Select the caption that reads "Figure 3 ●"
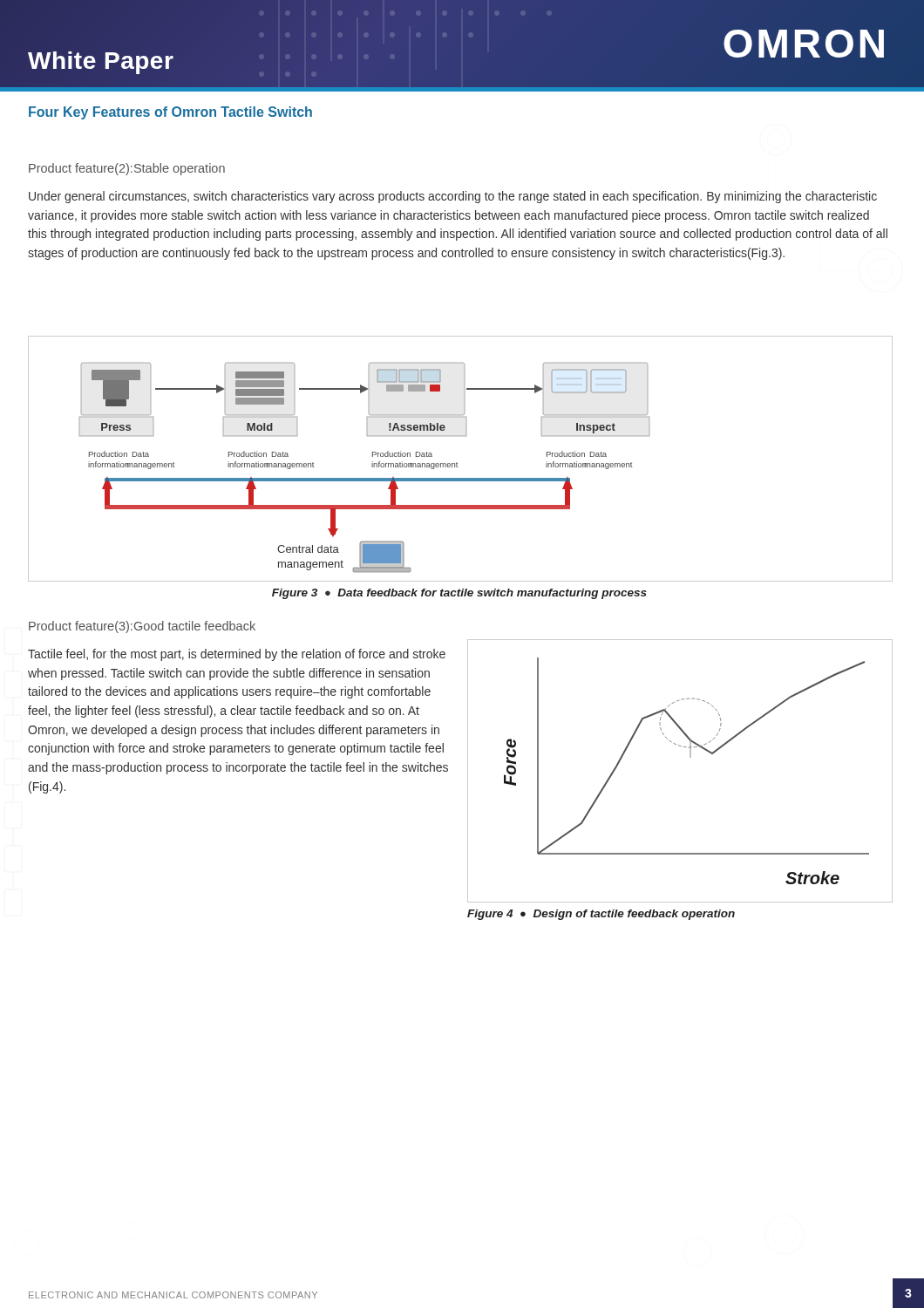Image resolution: width=924 pixels, height=1308 pixels. coord(459,593)
